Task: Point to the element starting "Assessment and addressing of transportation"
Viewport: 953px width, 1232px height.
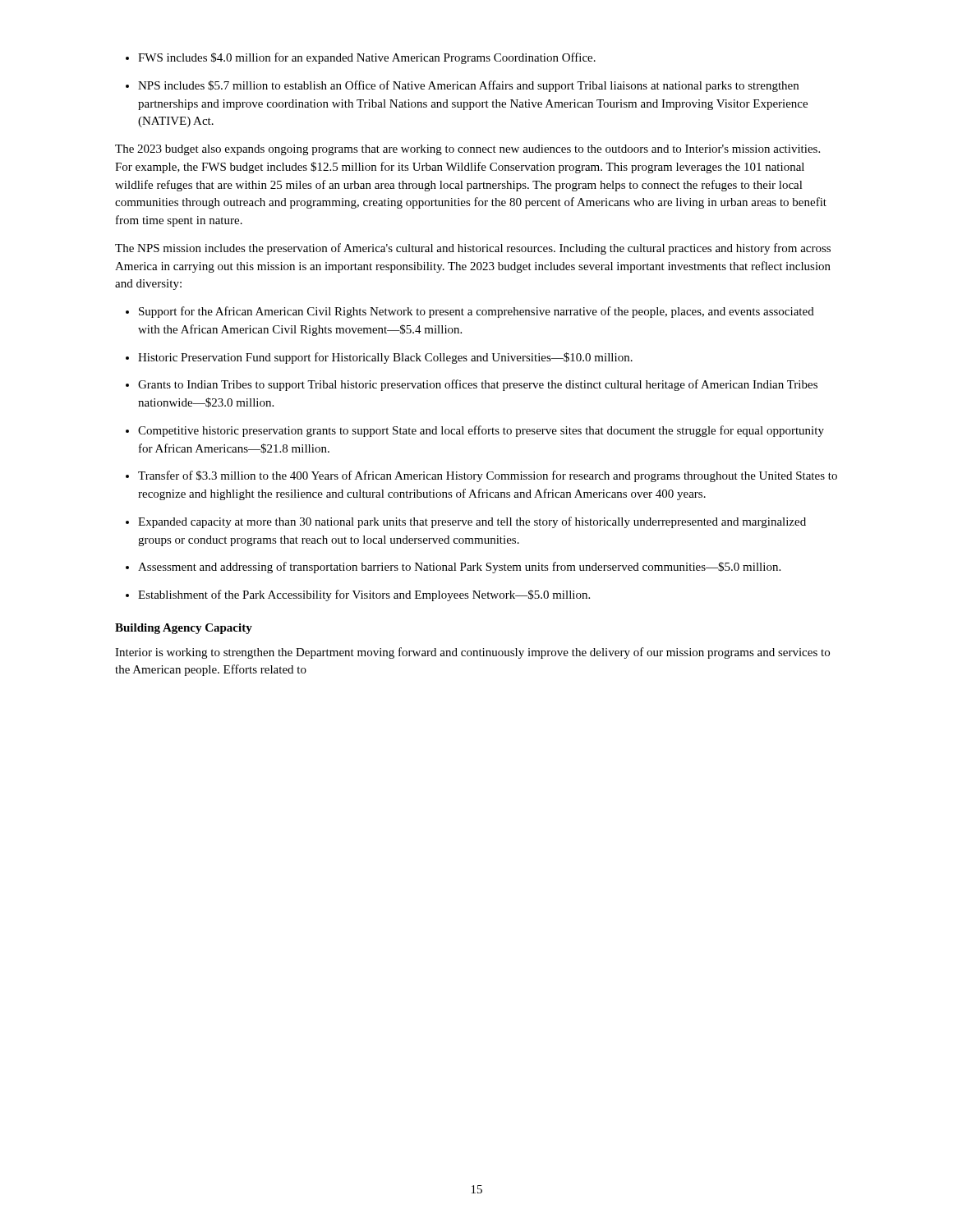Action: tap(476, 568)
